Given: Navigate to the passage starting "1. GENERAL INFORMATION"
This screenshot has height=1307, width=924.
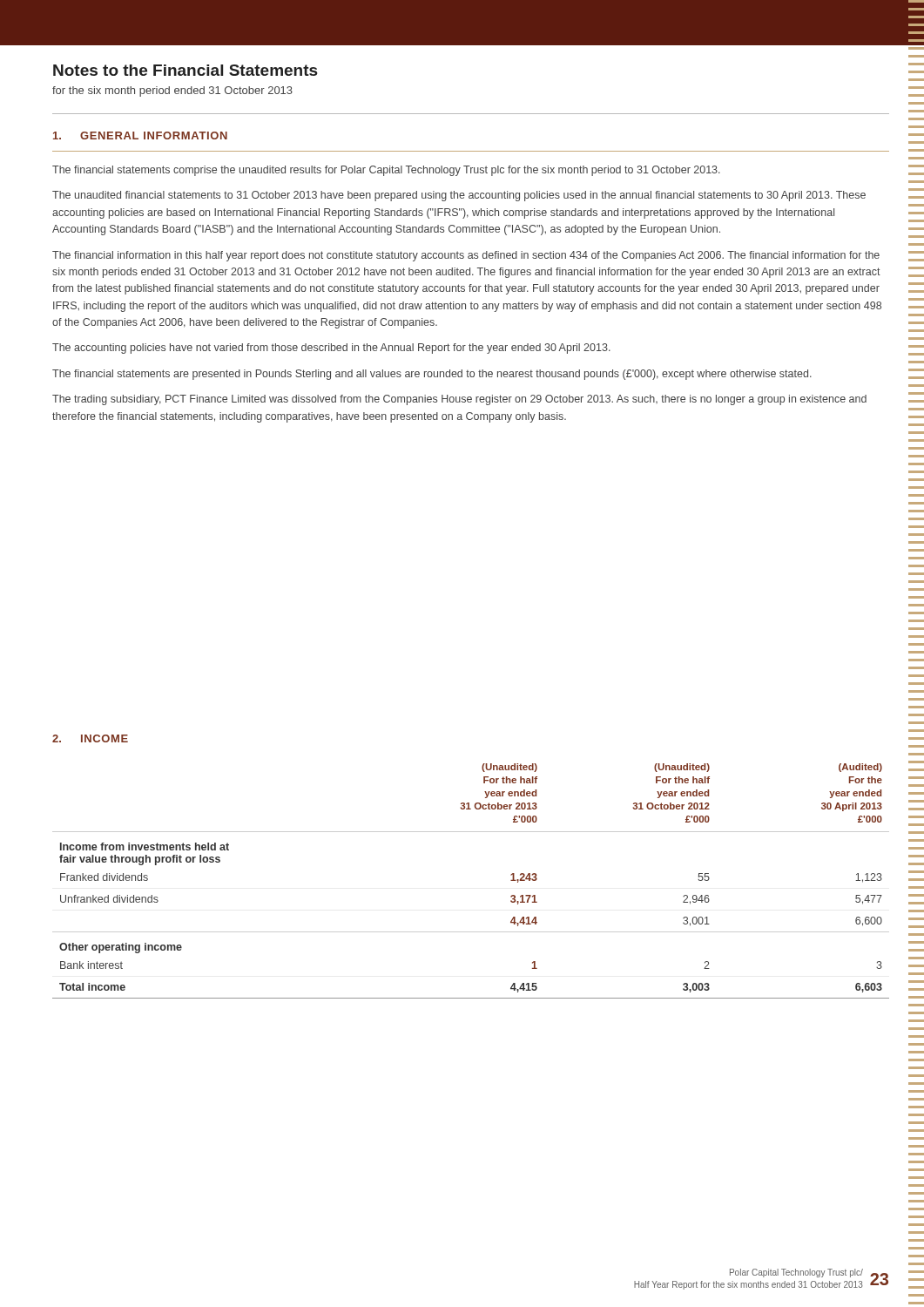Looking at the screenshot, I should 471,140.
